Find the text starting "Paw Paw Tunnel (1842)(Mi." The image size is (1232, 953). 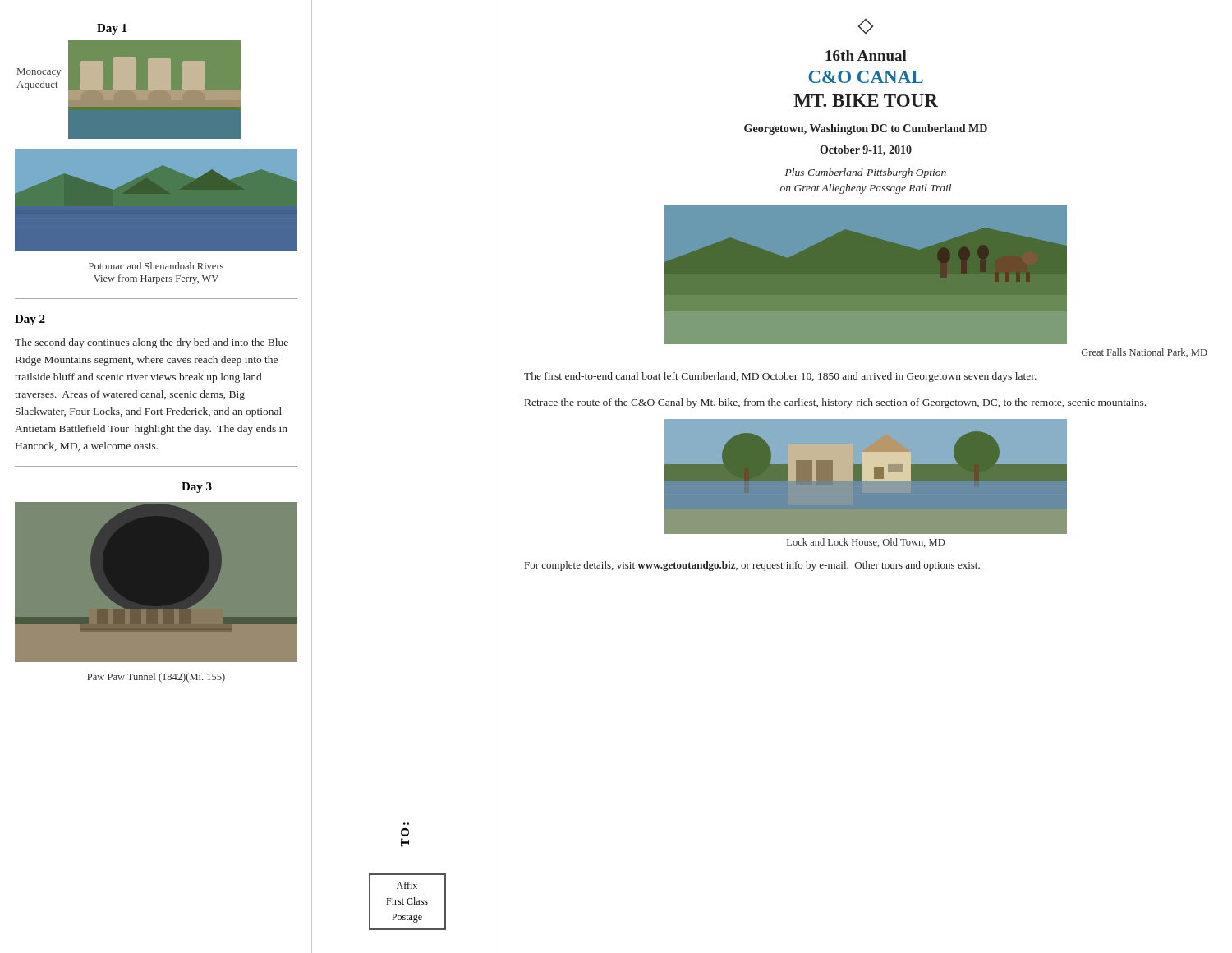(x=156, y=677)
